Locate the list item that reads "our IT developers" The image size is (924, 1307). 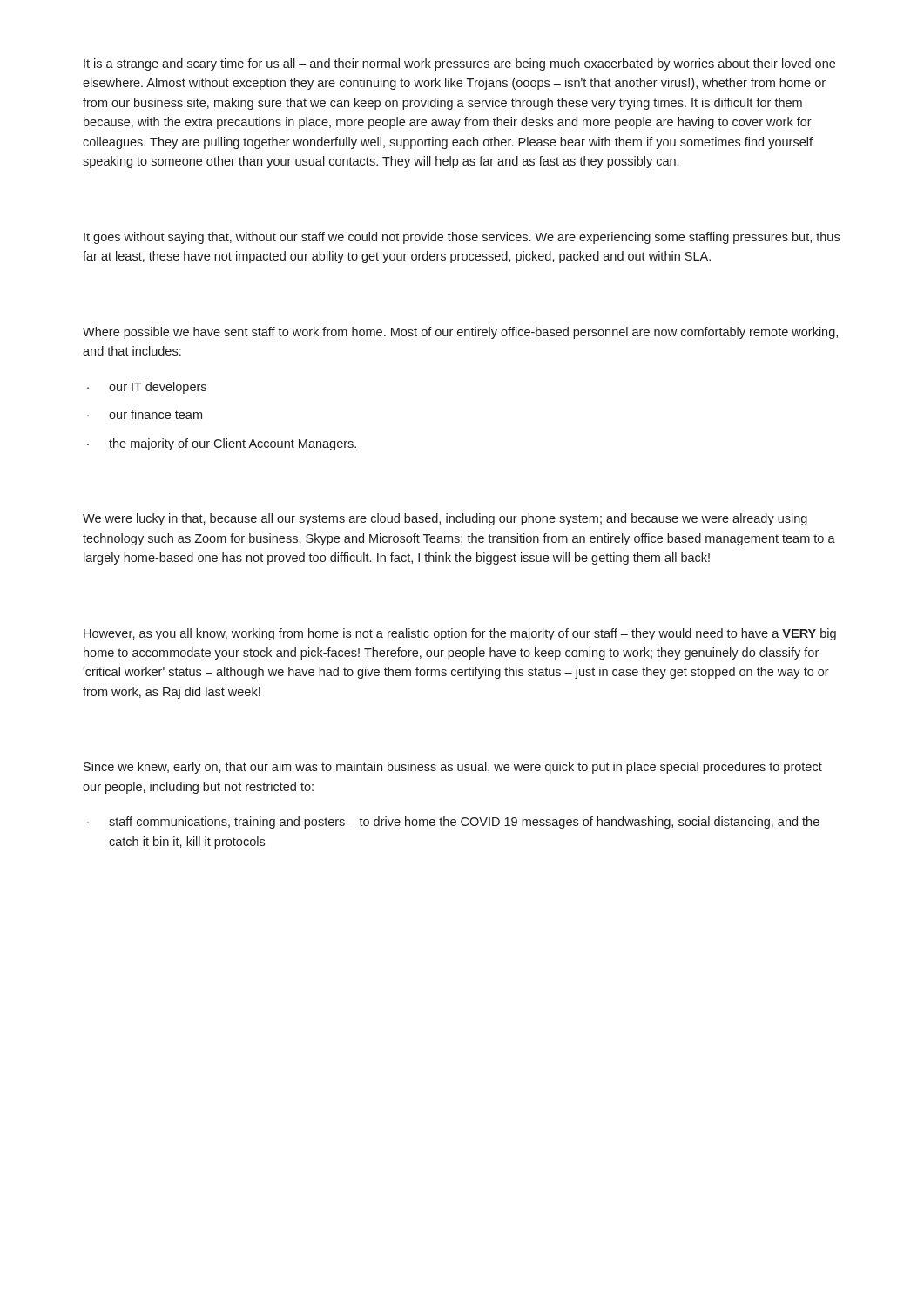(x=158, y=387)
